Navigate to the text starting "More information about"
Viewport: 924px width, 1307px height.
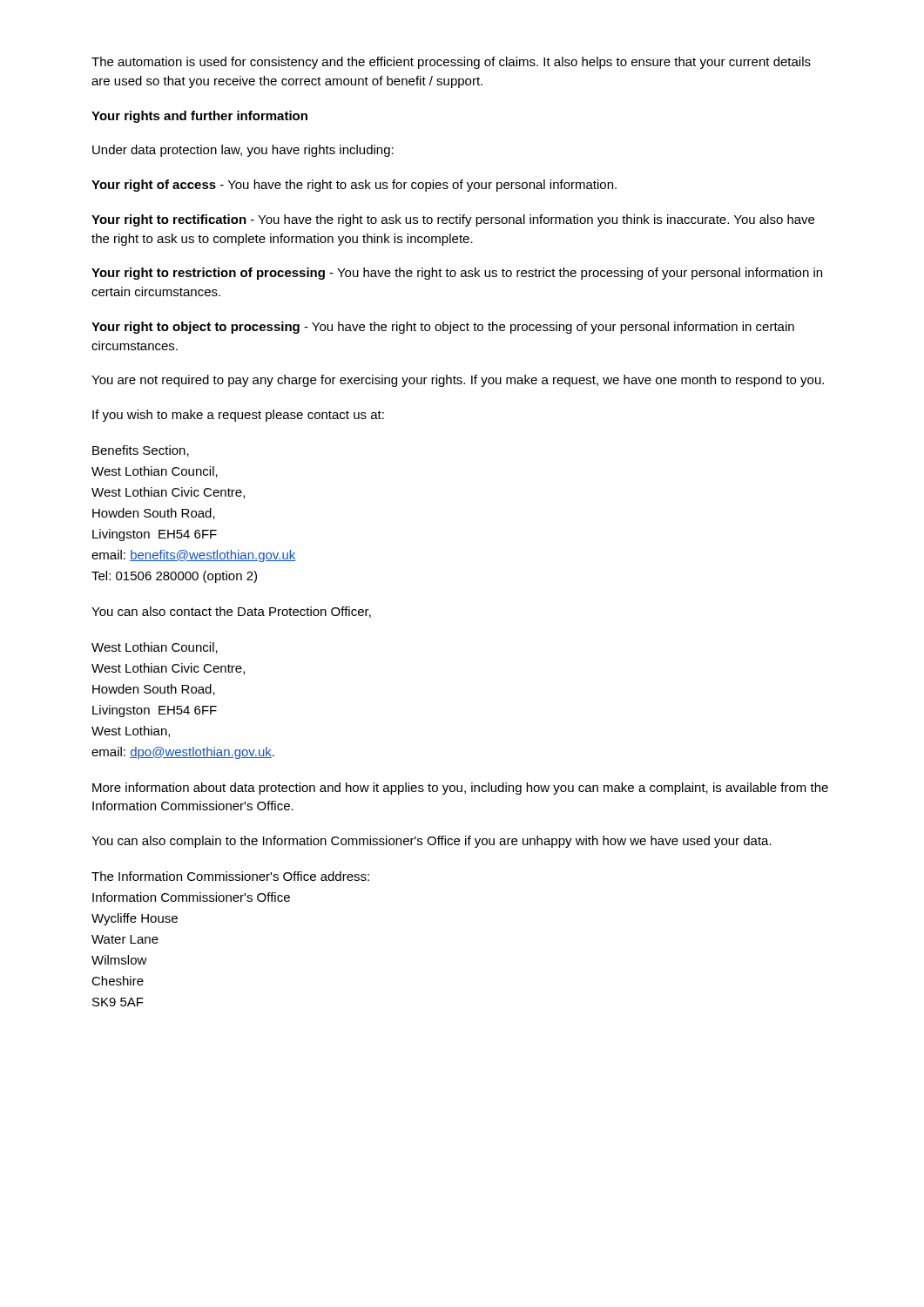(x=462, y=797)
